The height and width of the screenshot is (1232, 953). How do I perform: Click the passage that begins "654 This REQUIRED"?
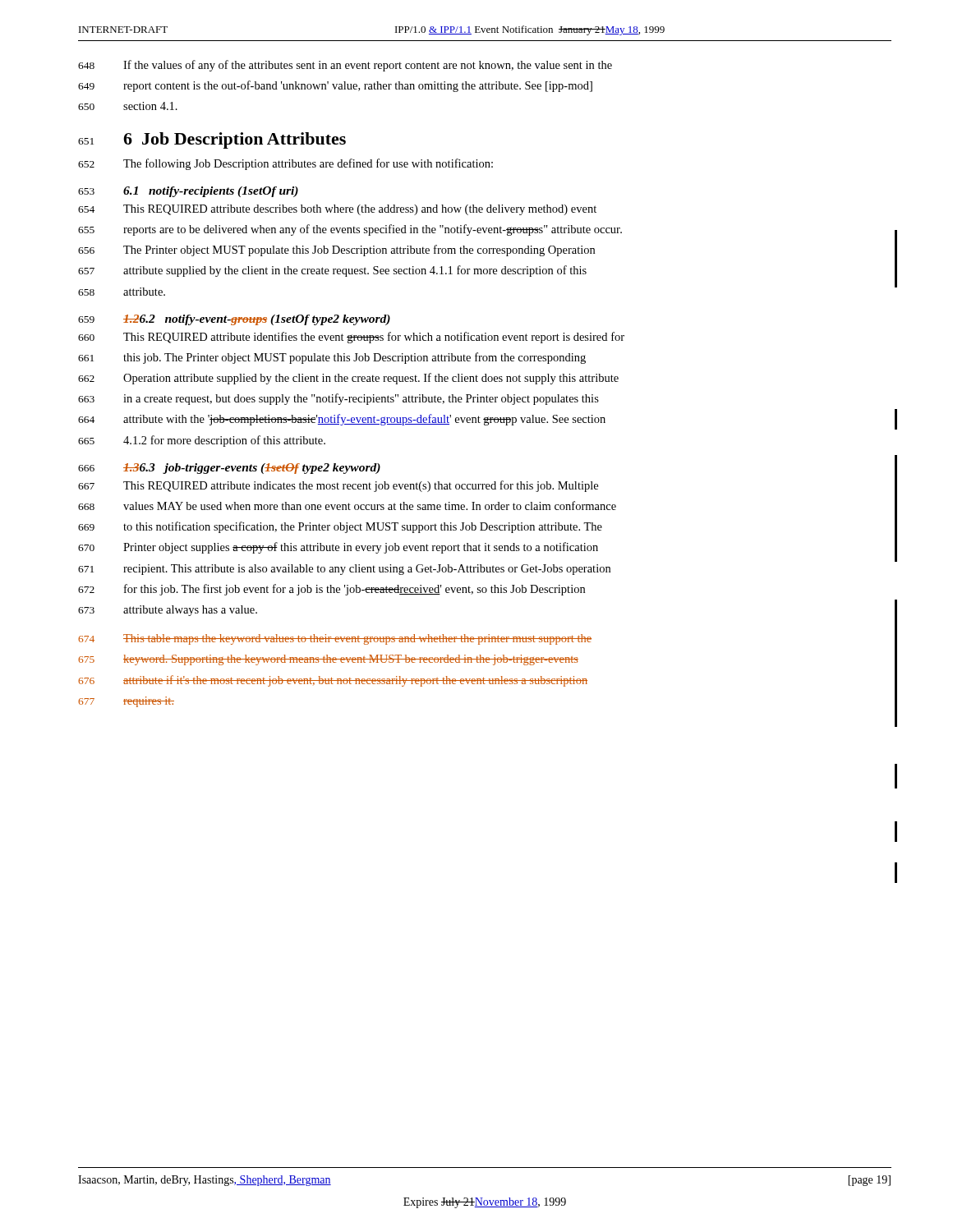pyautogui.click(x=485, y=250)
